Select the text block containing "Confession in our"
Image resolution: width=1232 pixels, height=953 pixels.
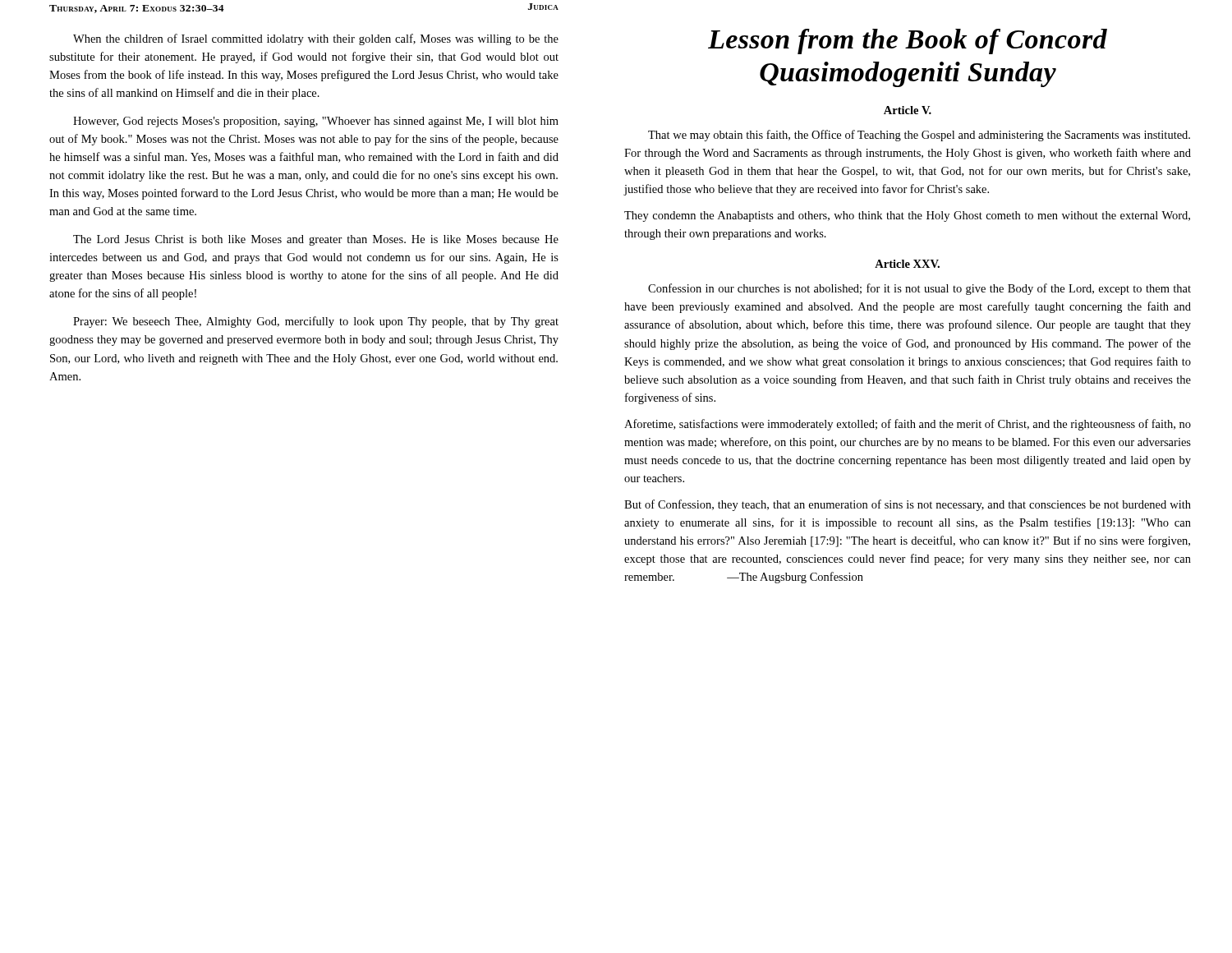(x=908, y=343)
